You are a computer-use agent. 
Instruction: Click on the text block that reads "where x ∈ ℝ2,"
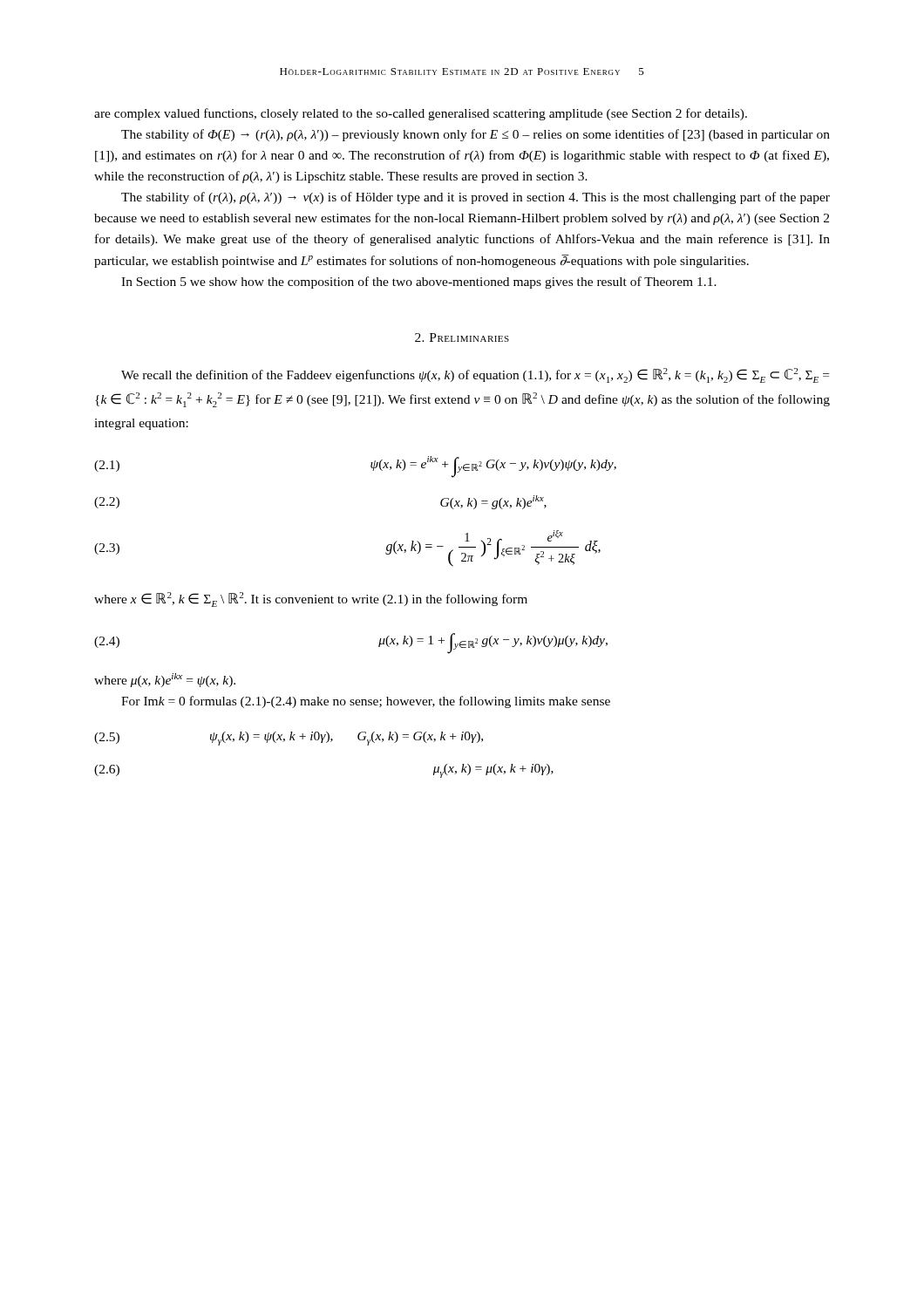pos(462,599)
